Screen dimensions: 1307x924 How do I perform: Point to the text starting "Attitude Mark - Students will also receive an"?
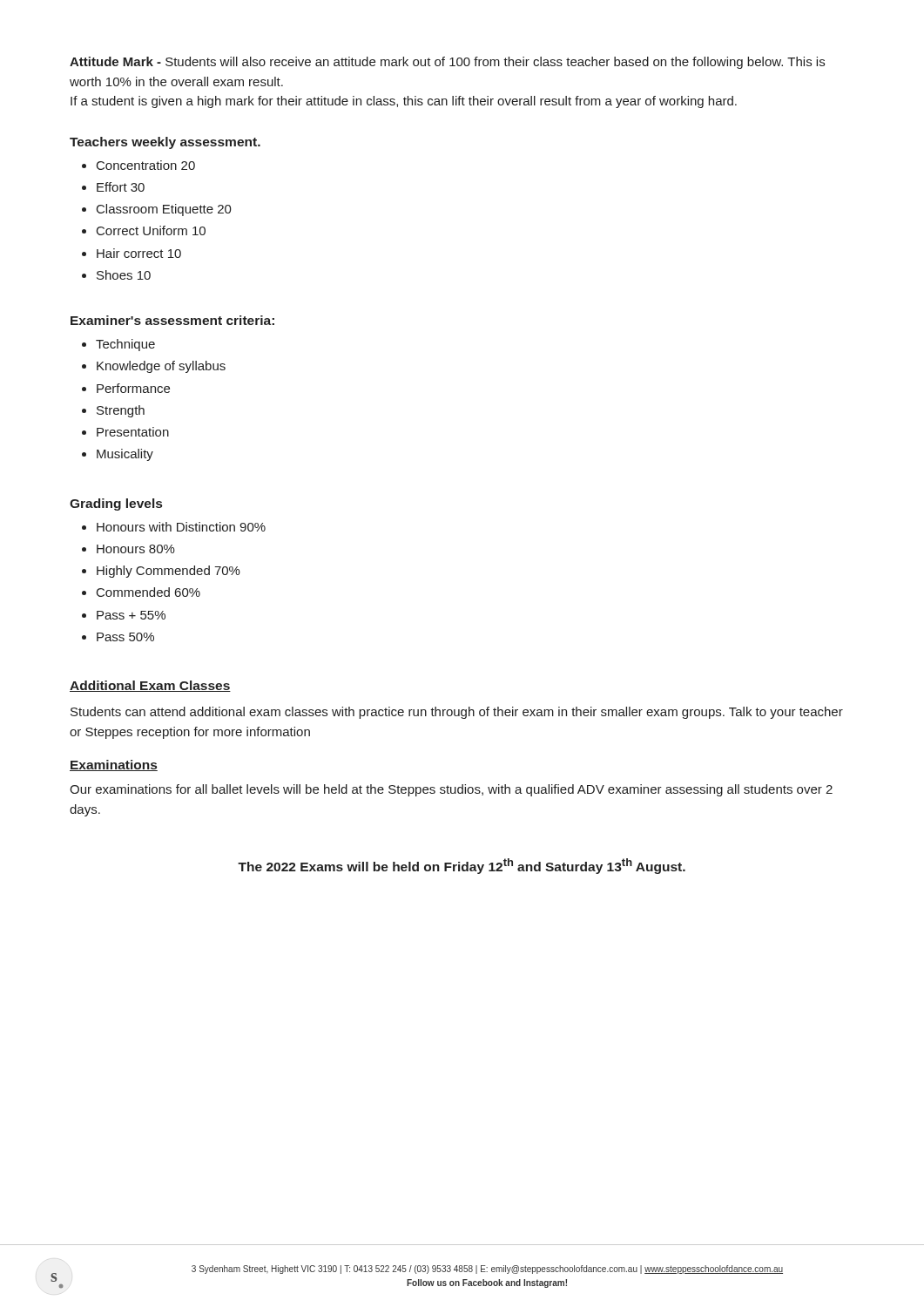pyautogui.click(x=447, y=63)
